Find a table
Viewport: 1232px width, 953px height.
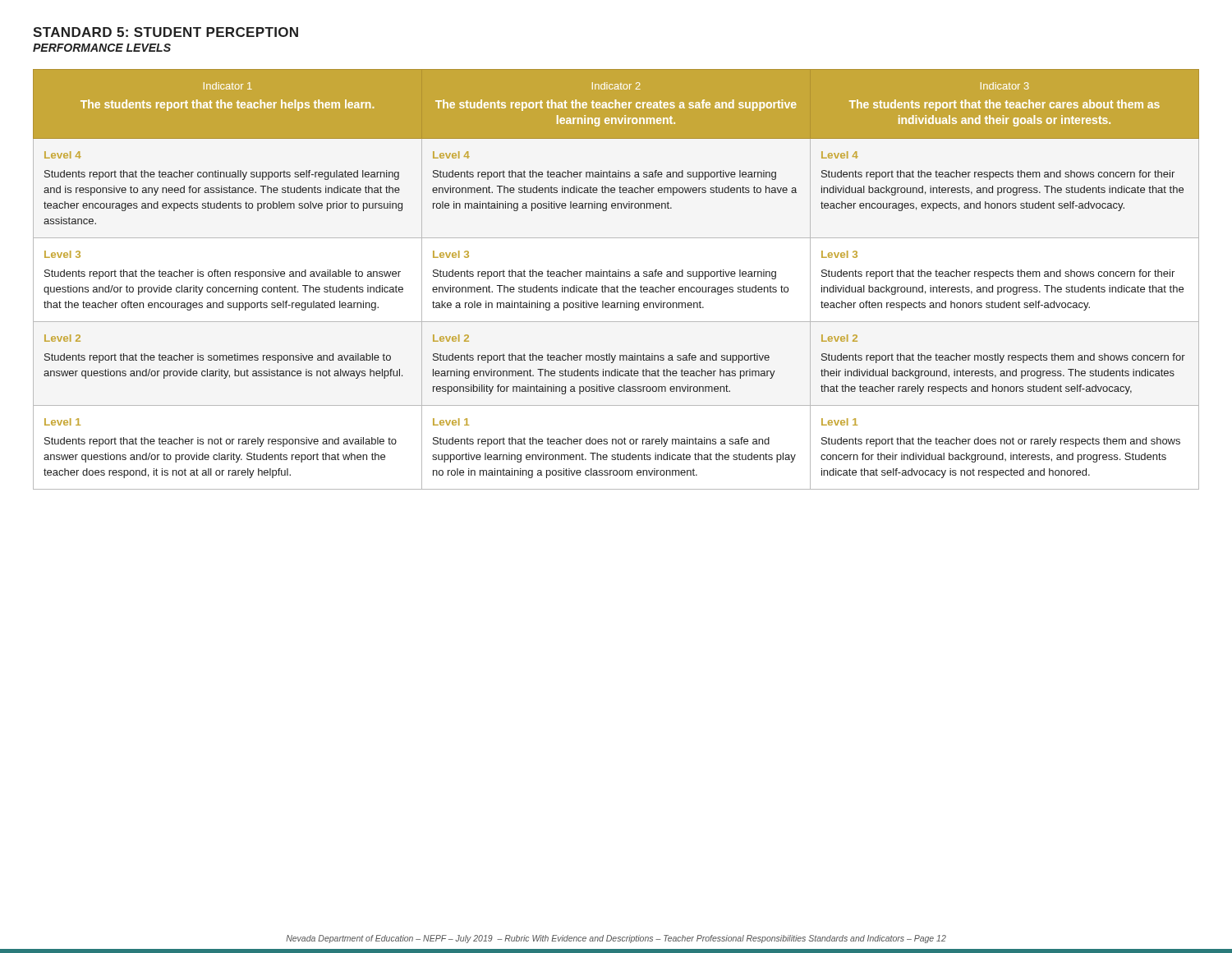(616, 279)
